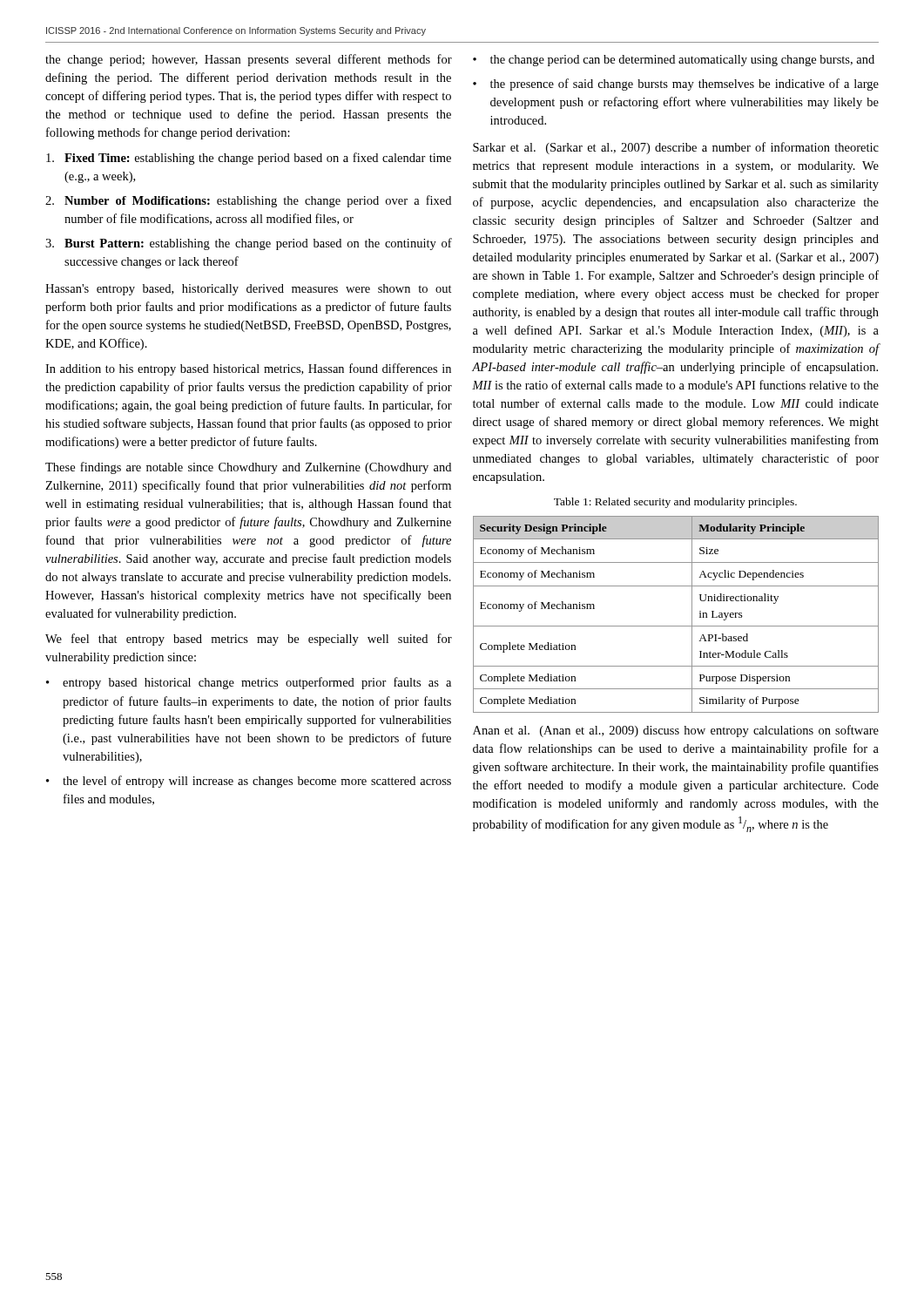Click the passage that begins "Sarkar et al. (Sarkar et al., 2007) describe"
The image size is (924, 1307).
point(676,313)
